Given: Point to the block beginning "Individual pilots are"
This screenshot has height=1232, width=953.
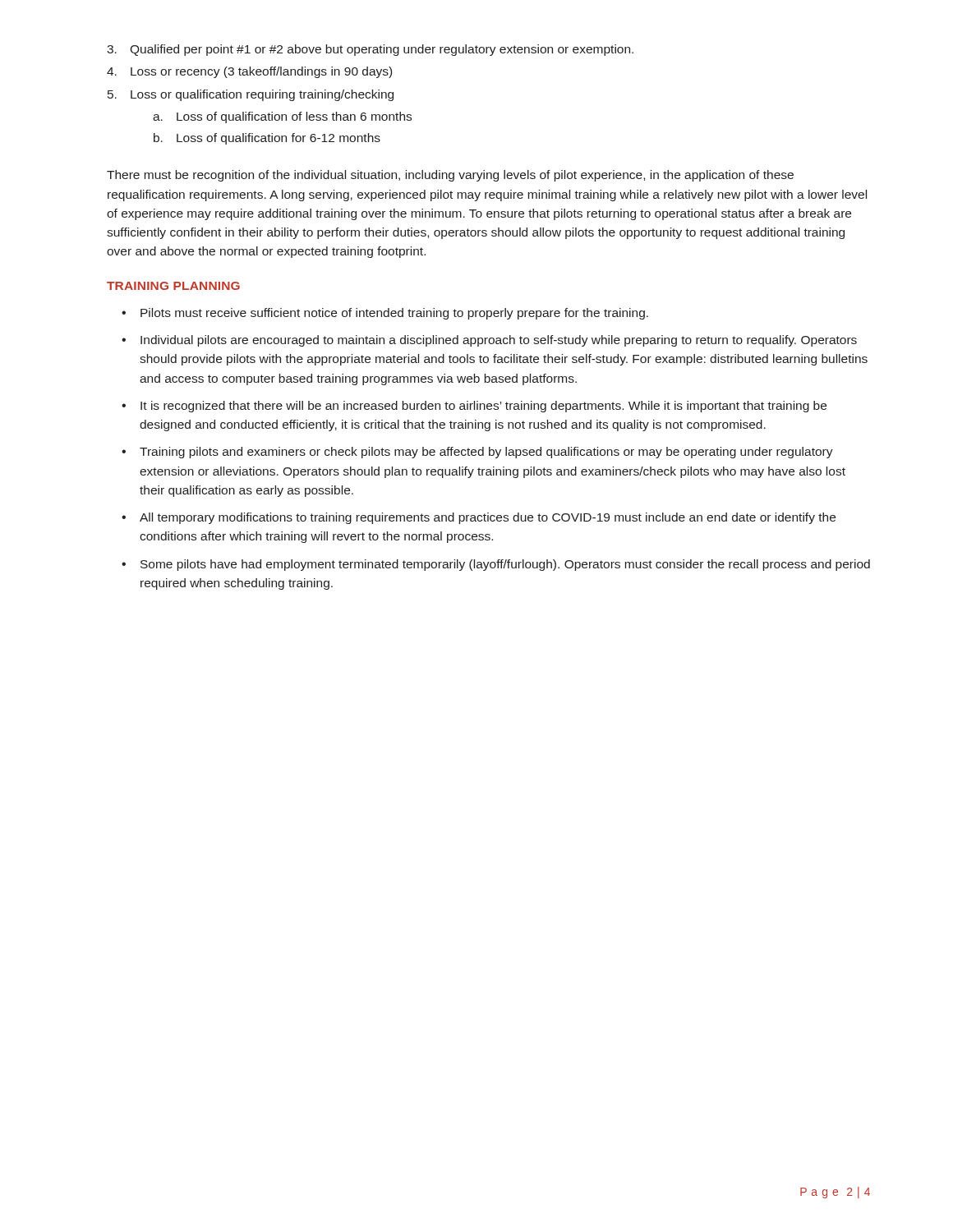Looking at the screenshot, I should [x=504, y=359].
